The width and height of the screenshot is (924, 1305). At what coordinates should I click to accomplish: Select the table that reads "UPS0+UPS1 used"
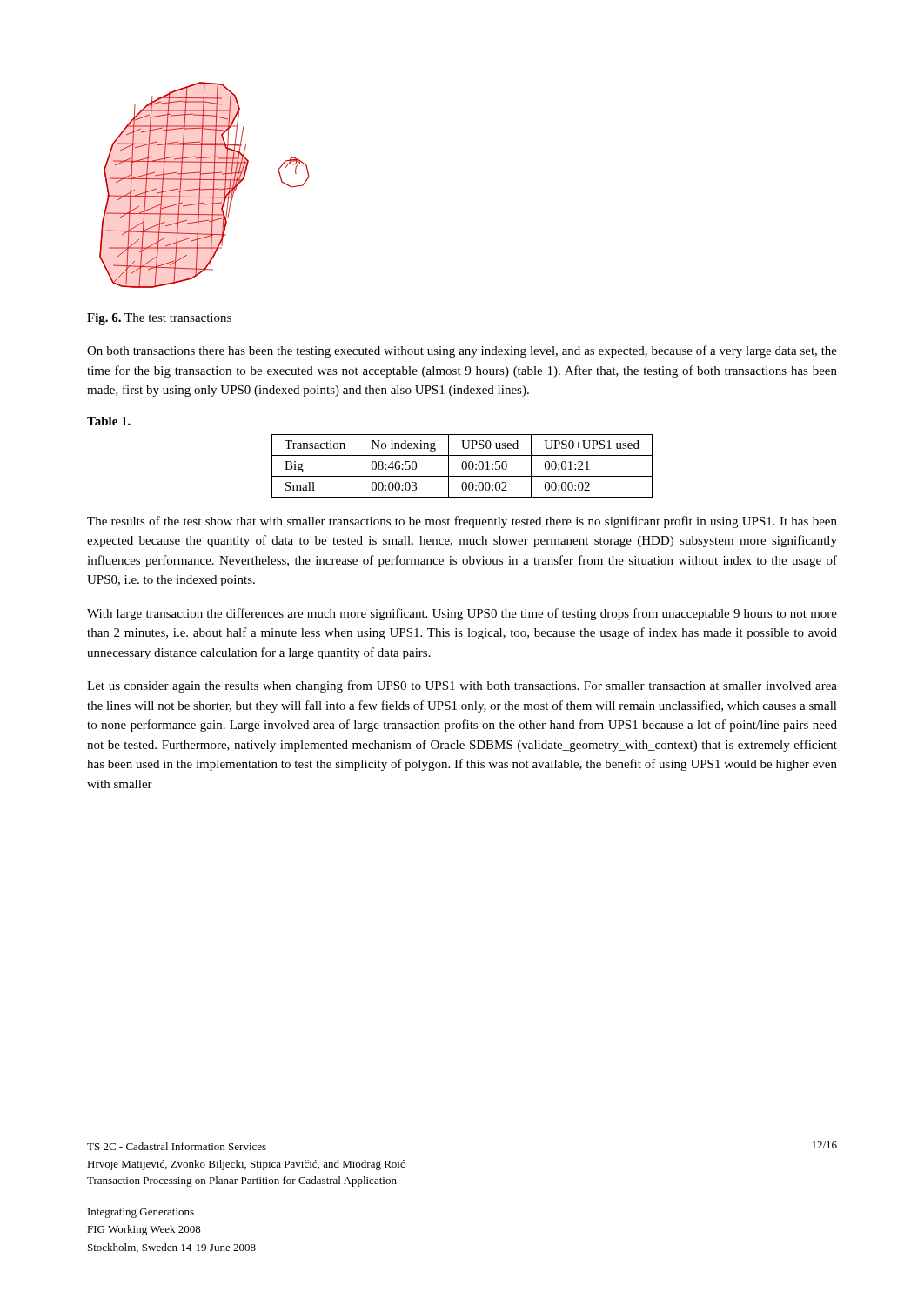tap(462, 465)
